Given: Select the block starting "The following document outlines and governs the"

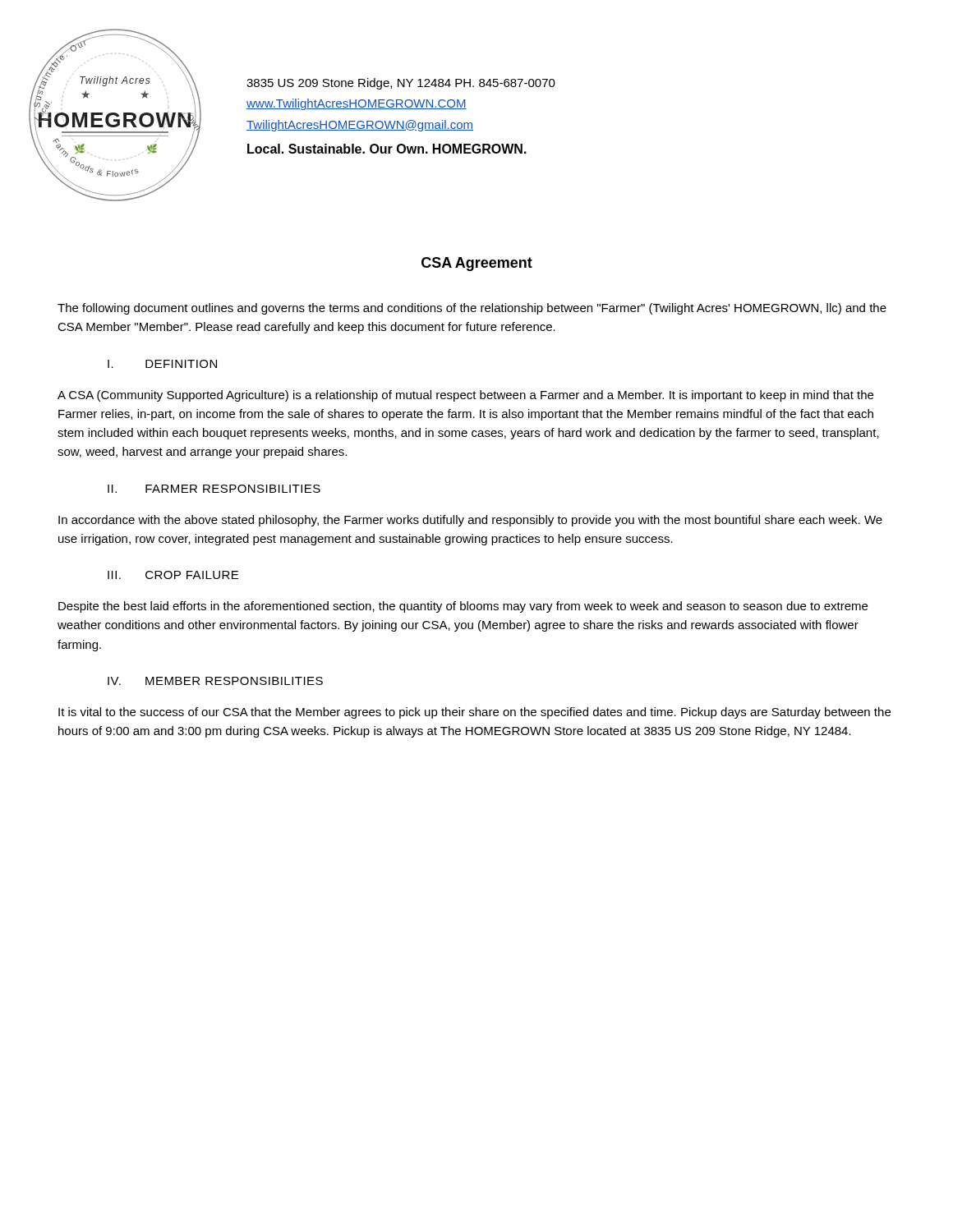Looking at the screenshot, I should pos(472,317).
